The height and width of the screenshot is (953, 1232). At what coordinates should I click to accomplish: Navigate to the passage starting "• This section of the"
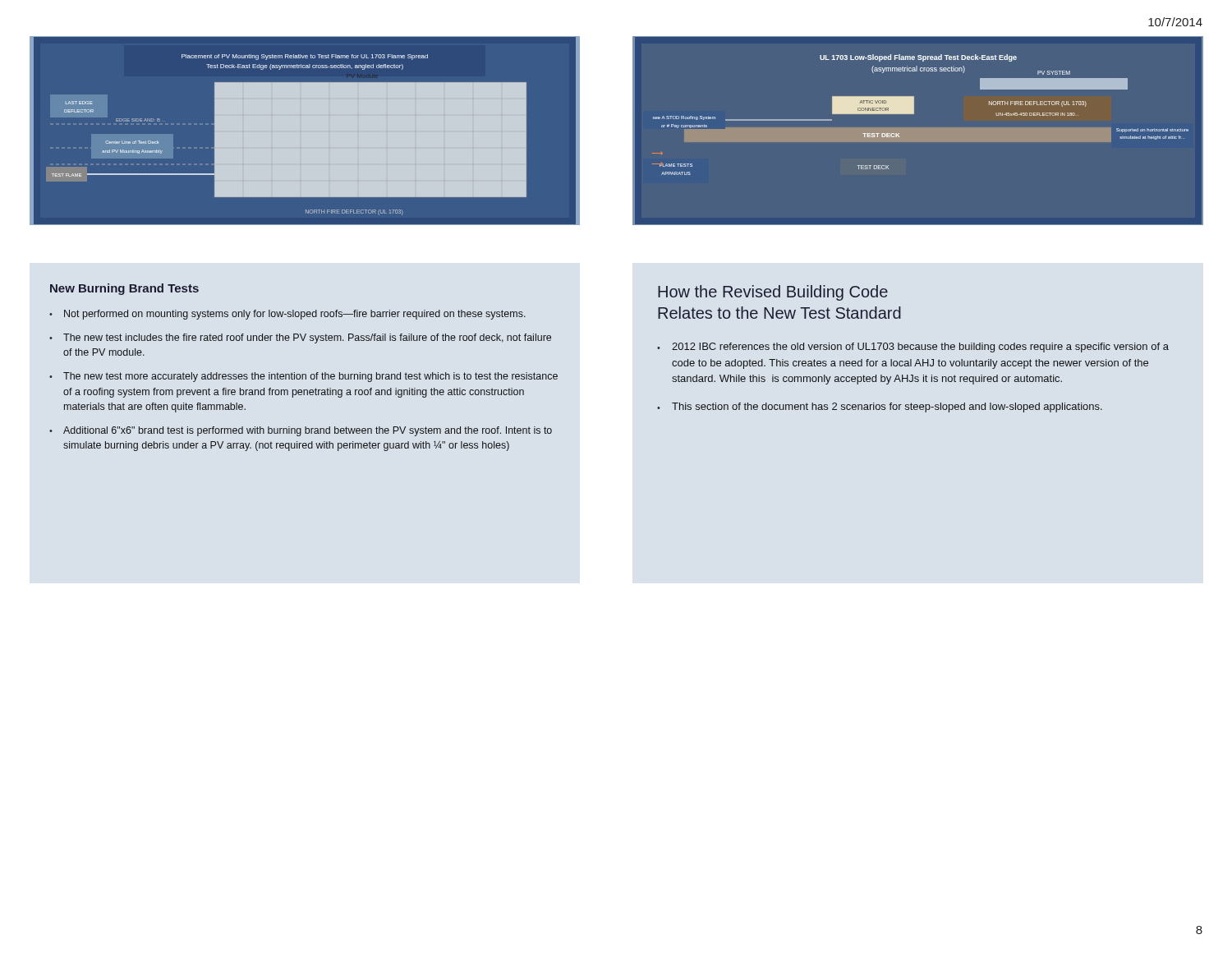tap(880, 406)
